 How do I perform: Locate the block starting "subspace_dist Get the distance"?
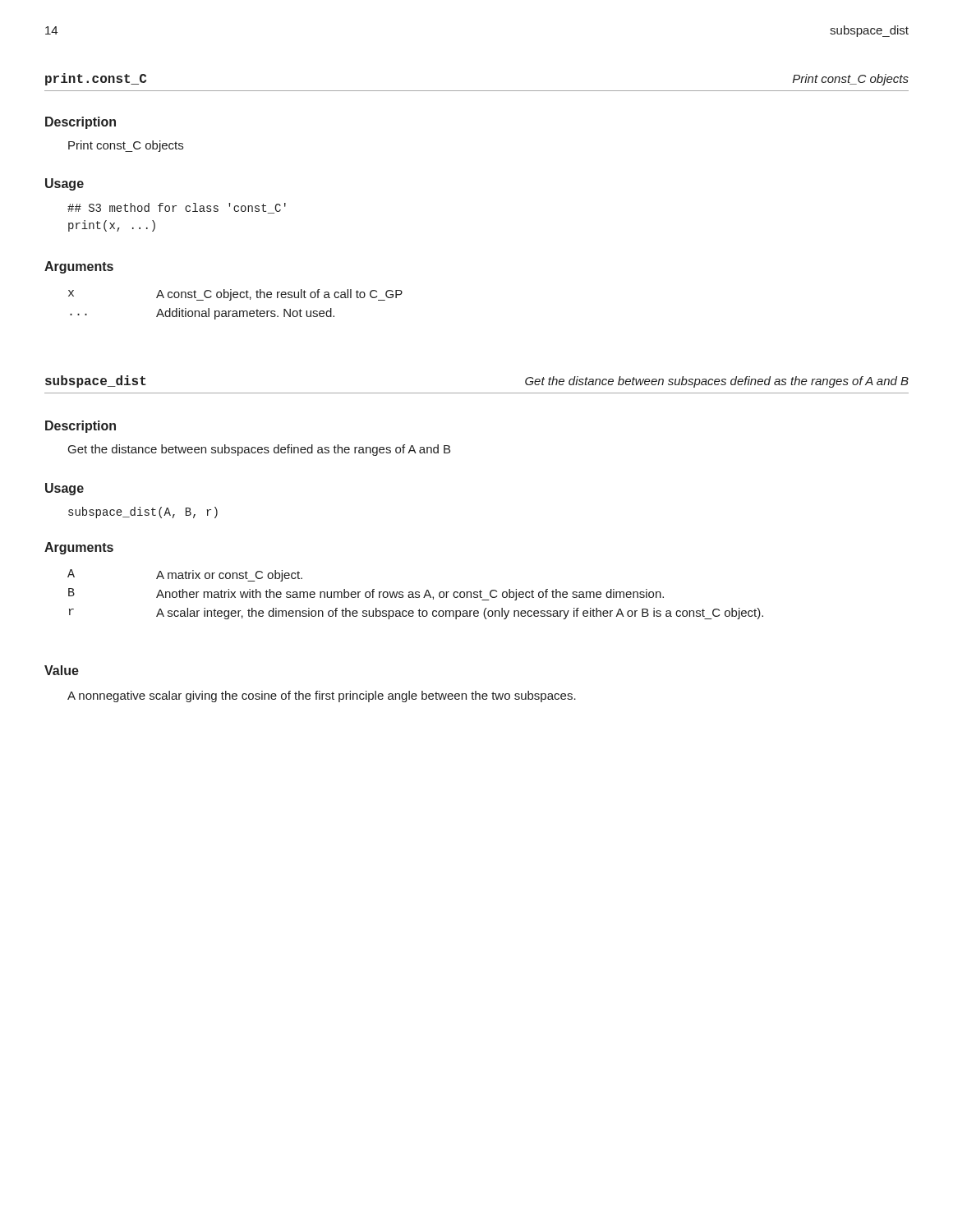476,381
